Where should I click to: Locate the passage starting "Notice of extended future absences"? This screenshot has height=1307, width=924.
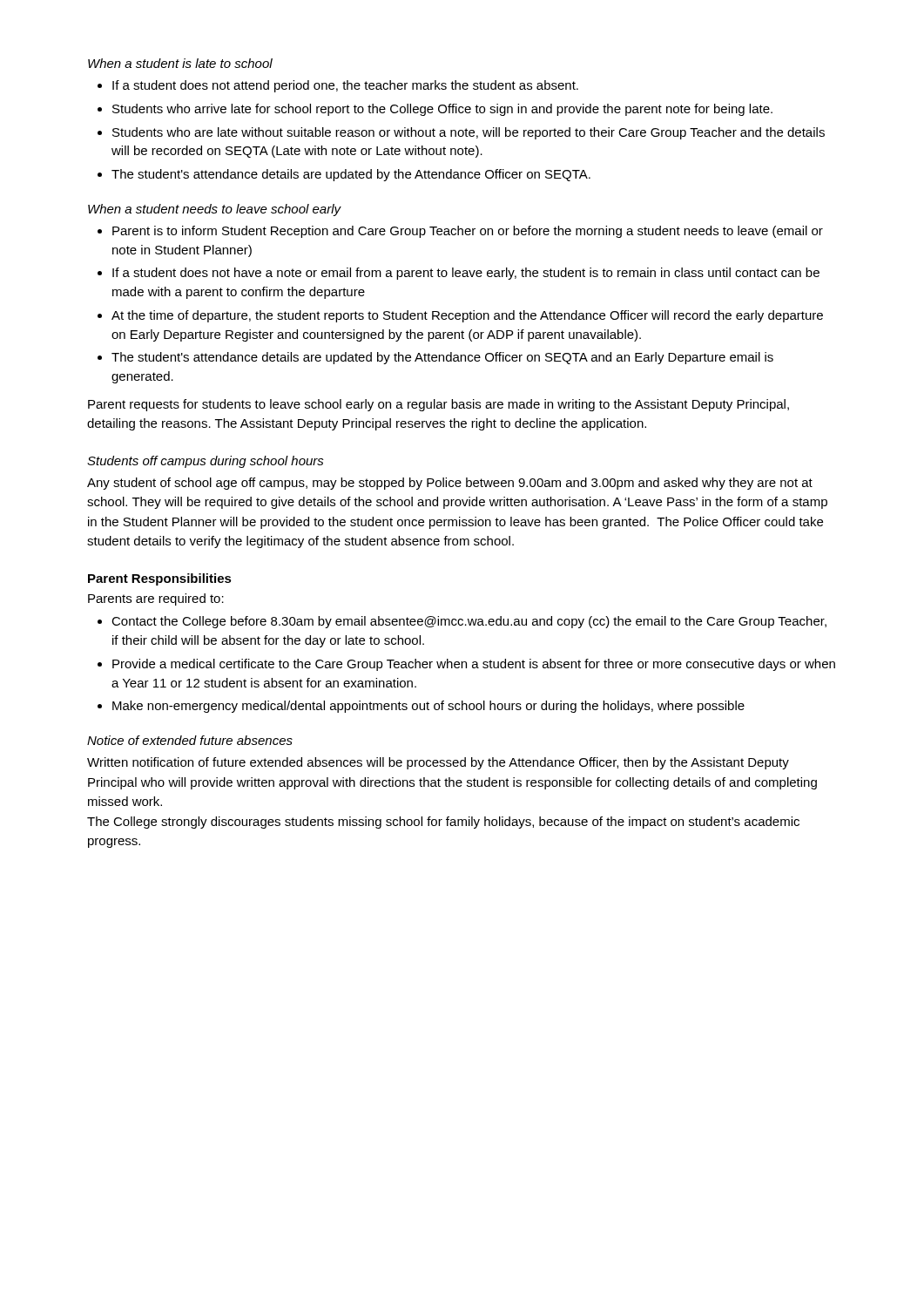(190, 740)
